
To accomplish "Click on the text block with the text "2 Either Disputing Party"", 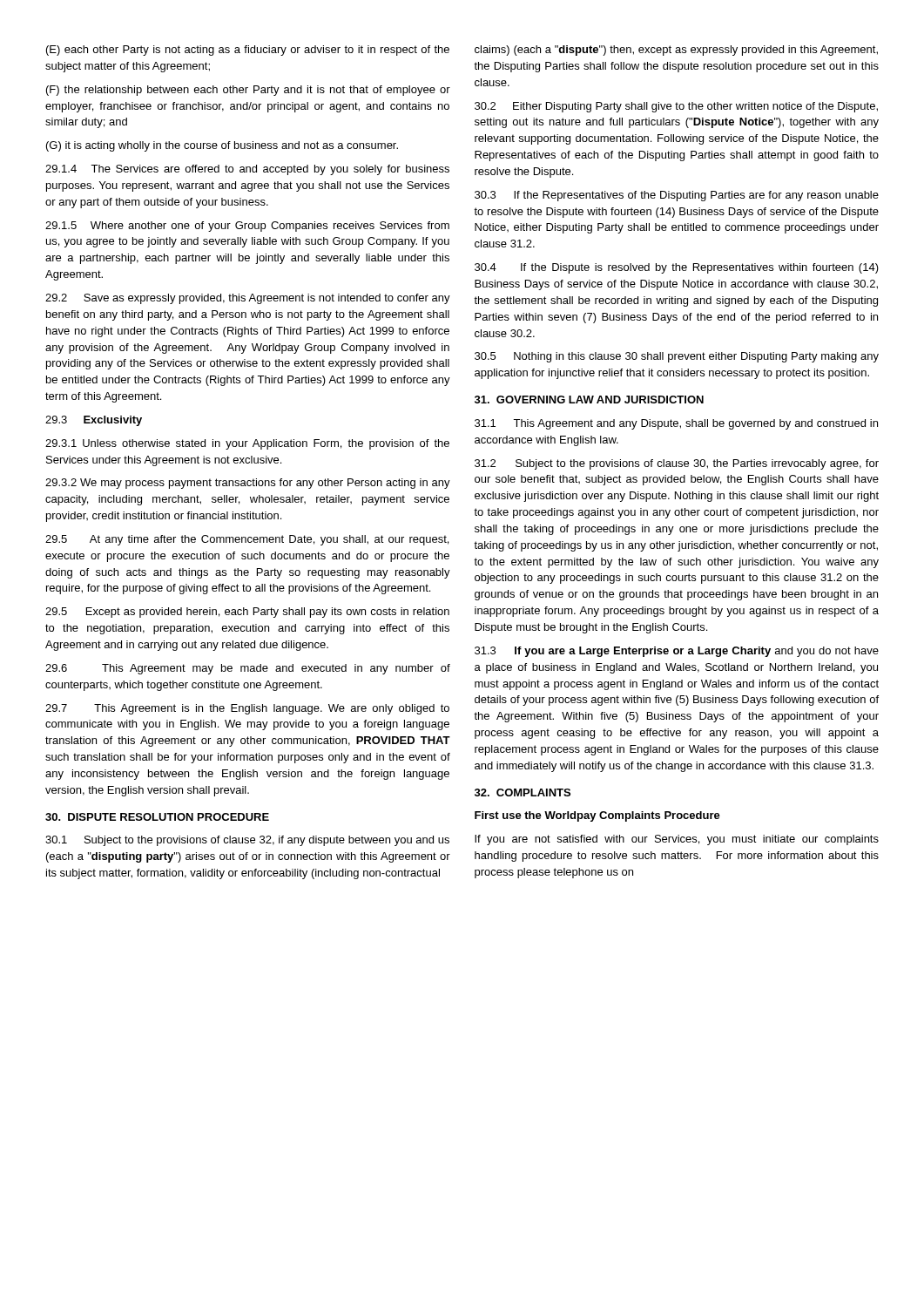I will [676, 139].
